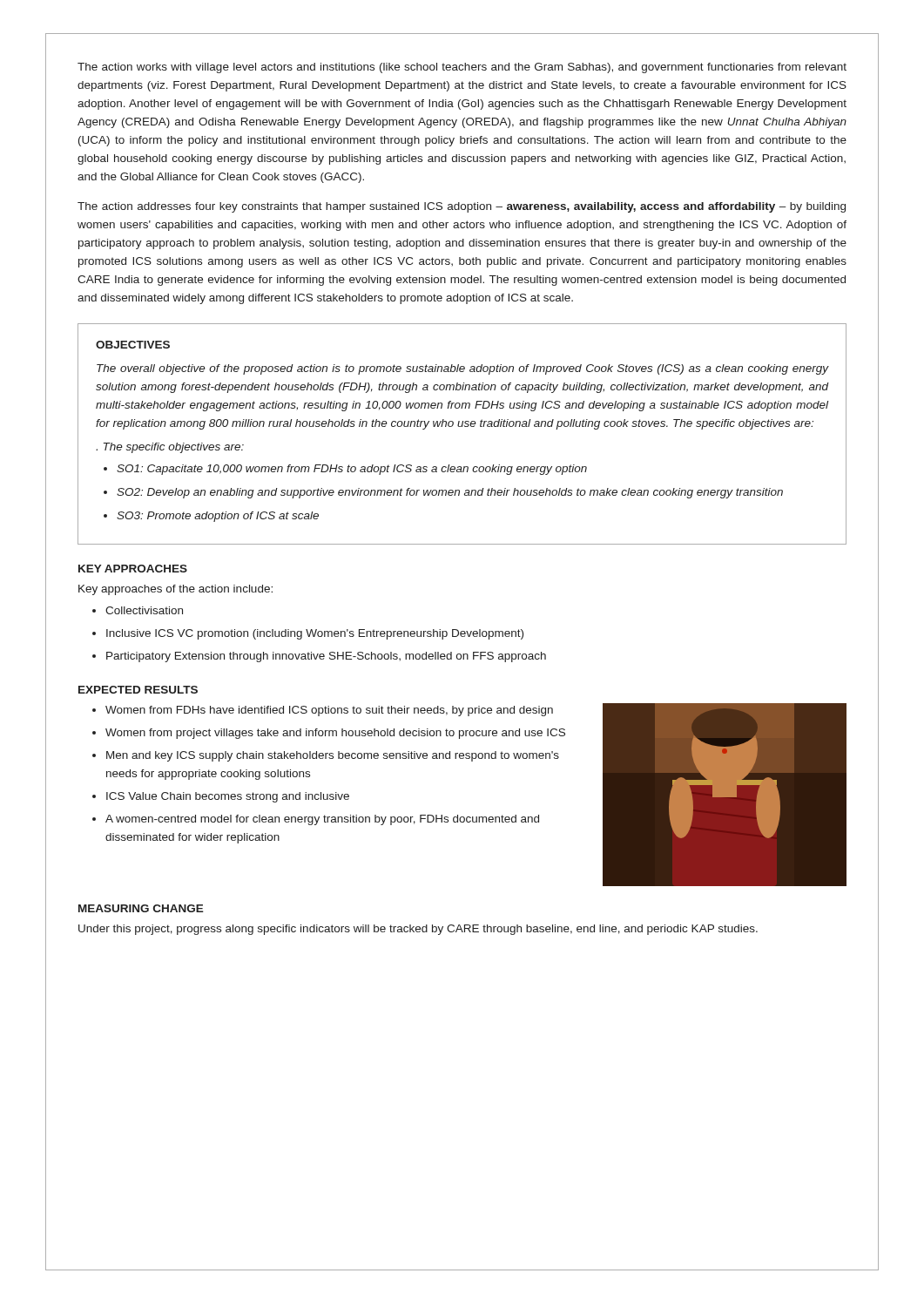Point to the block starting "ICS Value Chain becomes"
The width and height of the screenshot is (924, 1307).
point(227,796)
